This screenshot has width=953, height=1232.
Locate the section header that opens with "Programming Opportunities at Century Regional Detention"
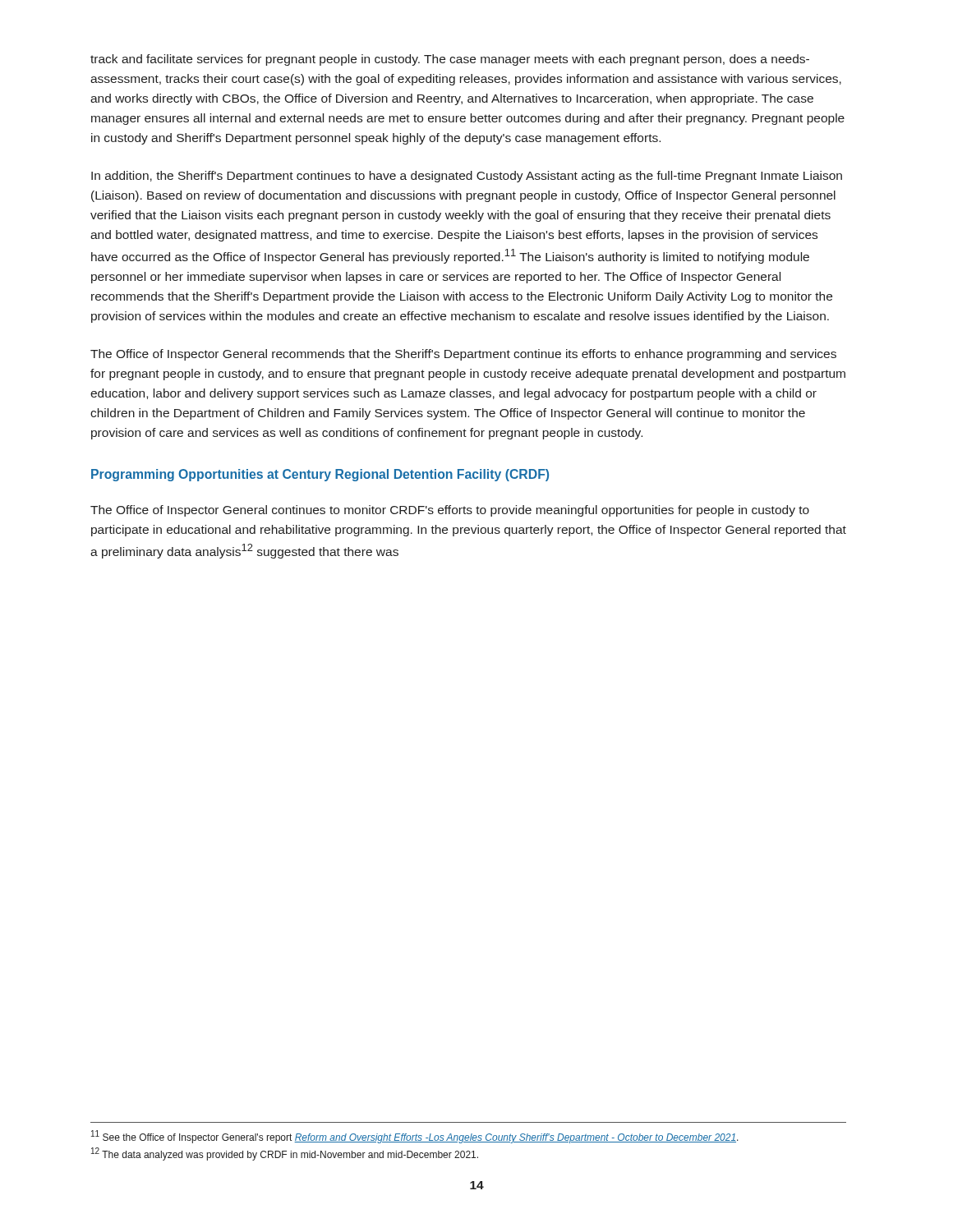tap(320, 475)
